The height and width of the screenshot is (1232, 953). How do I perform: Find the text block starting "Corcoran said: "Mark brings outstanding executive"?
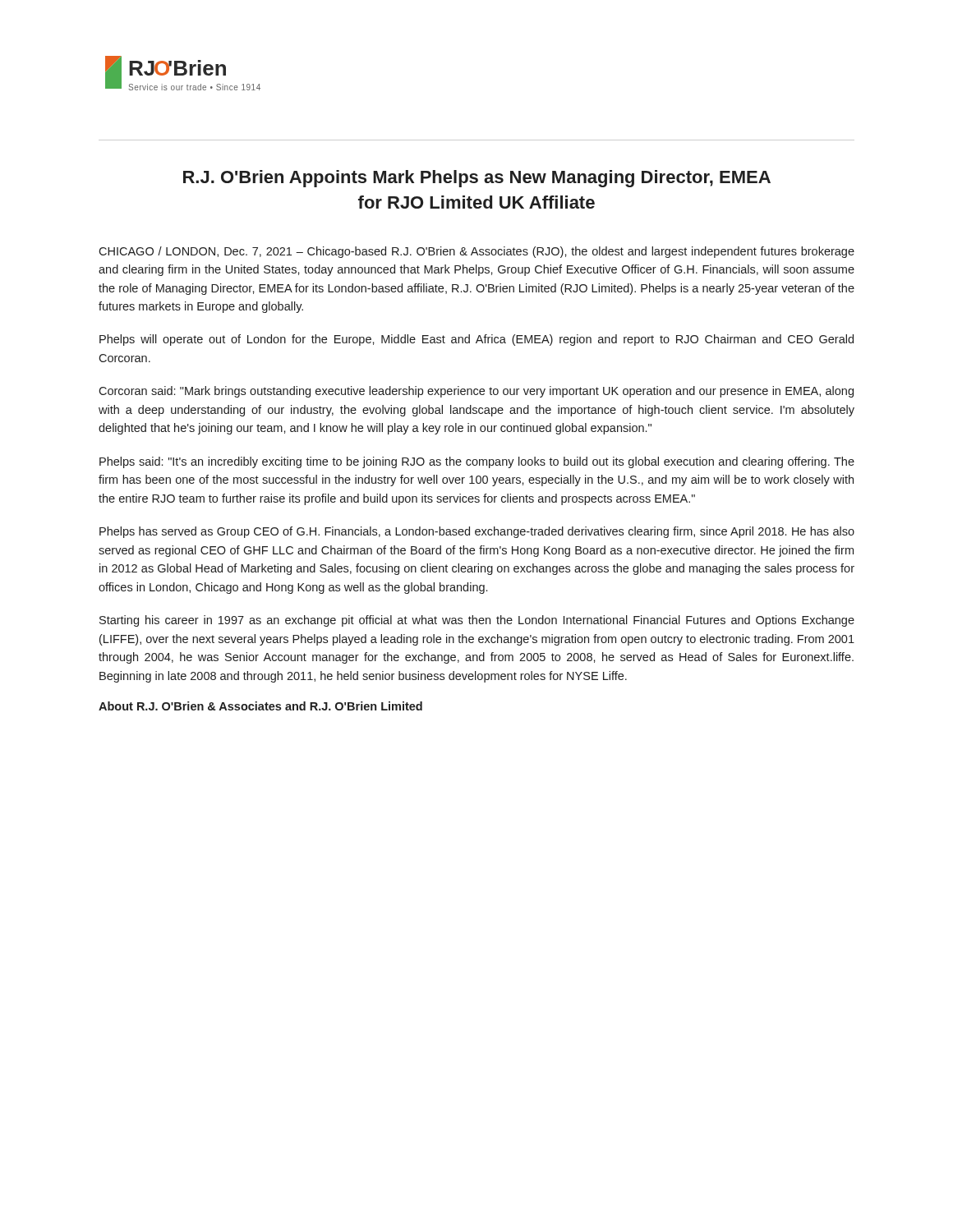[476, 410]
